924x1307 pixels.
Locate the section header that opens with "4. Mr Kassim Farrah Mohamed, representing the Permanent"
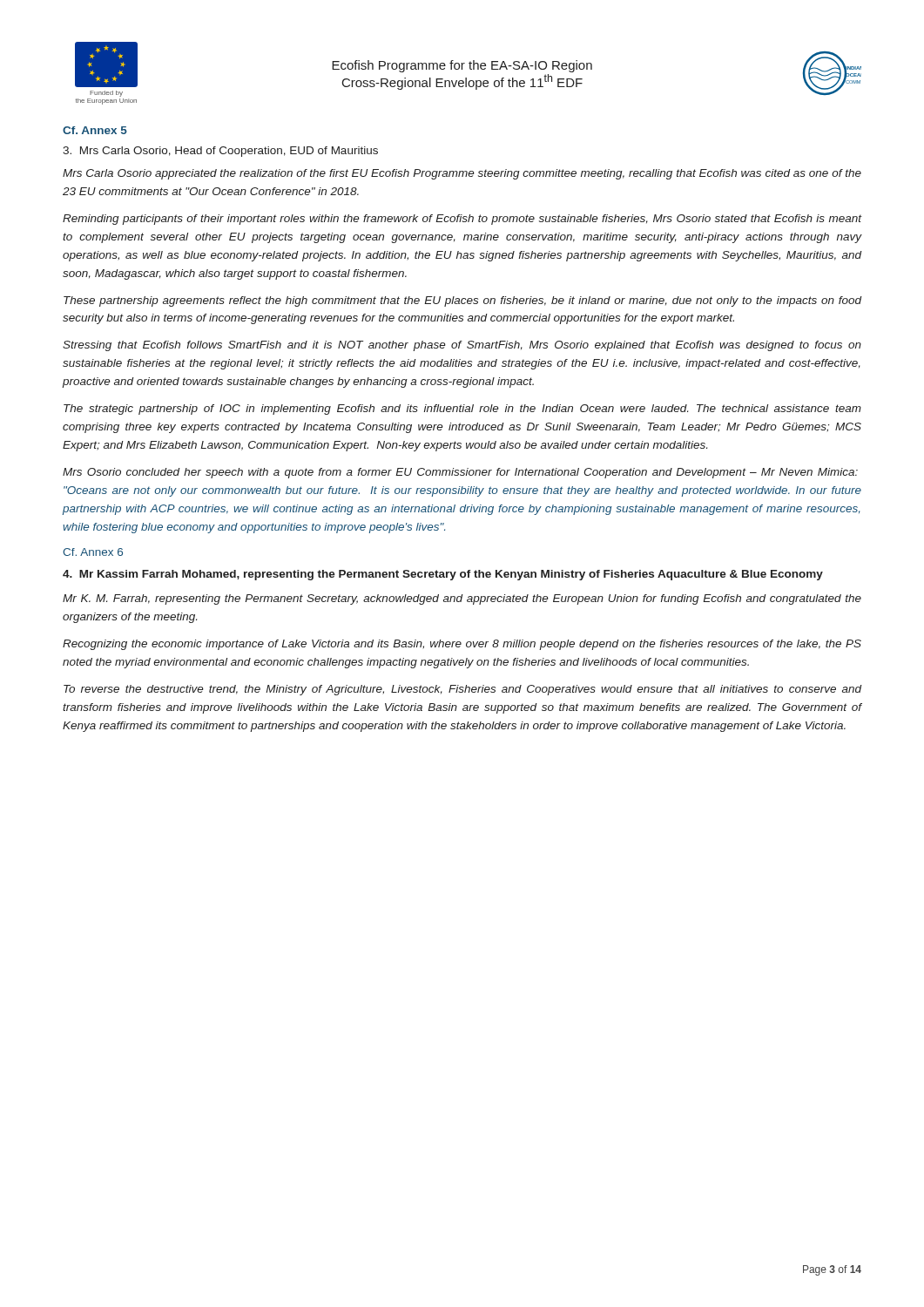[x=443, y=573]
